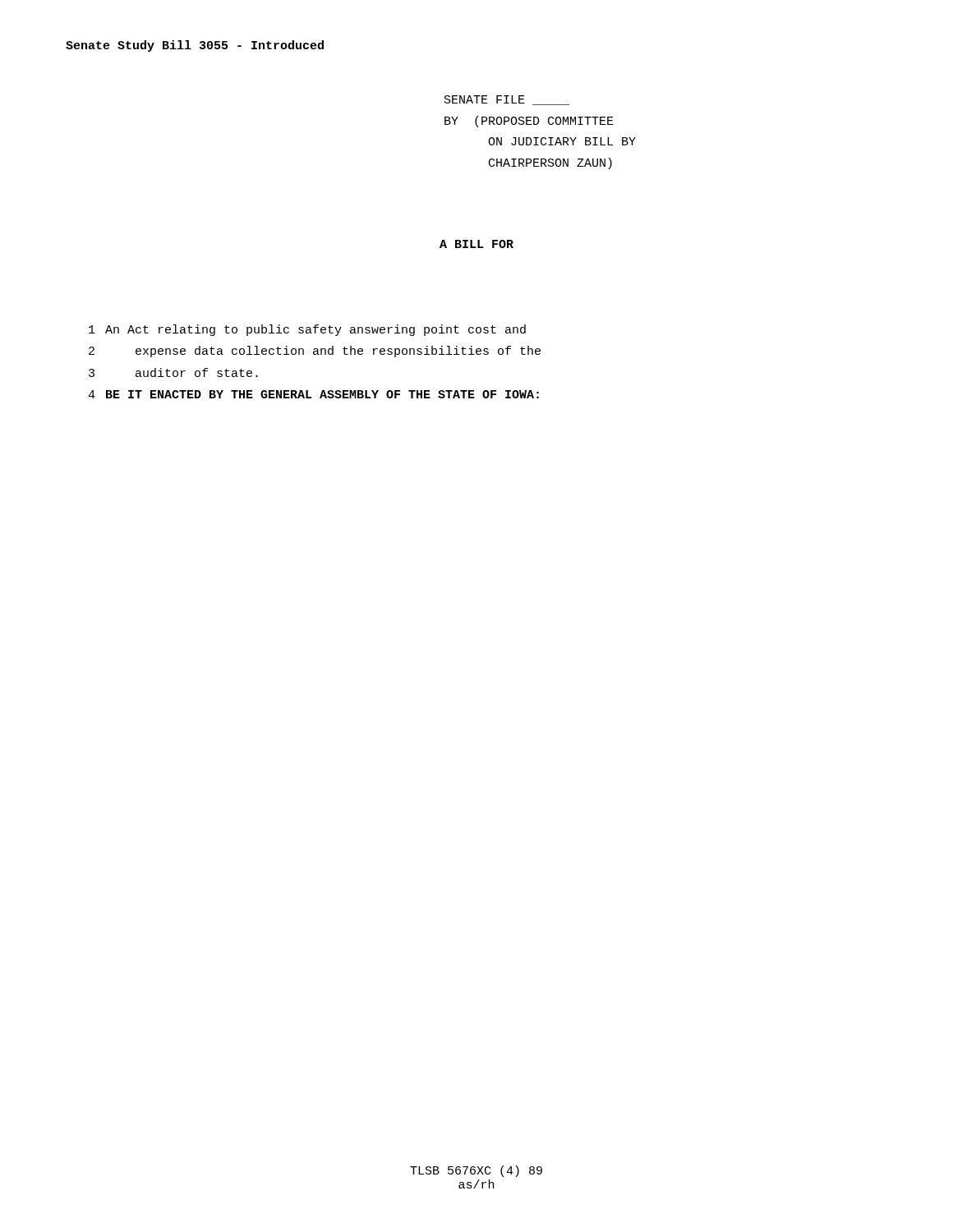
Task: Where is the passage that starts "SENATE FILE _____ BY (PROPOSED COMMITTEE"?
Action: pyautogui.click(x=540, y=132)
